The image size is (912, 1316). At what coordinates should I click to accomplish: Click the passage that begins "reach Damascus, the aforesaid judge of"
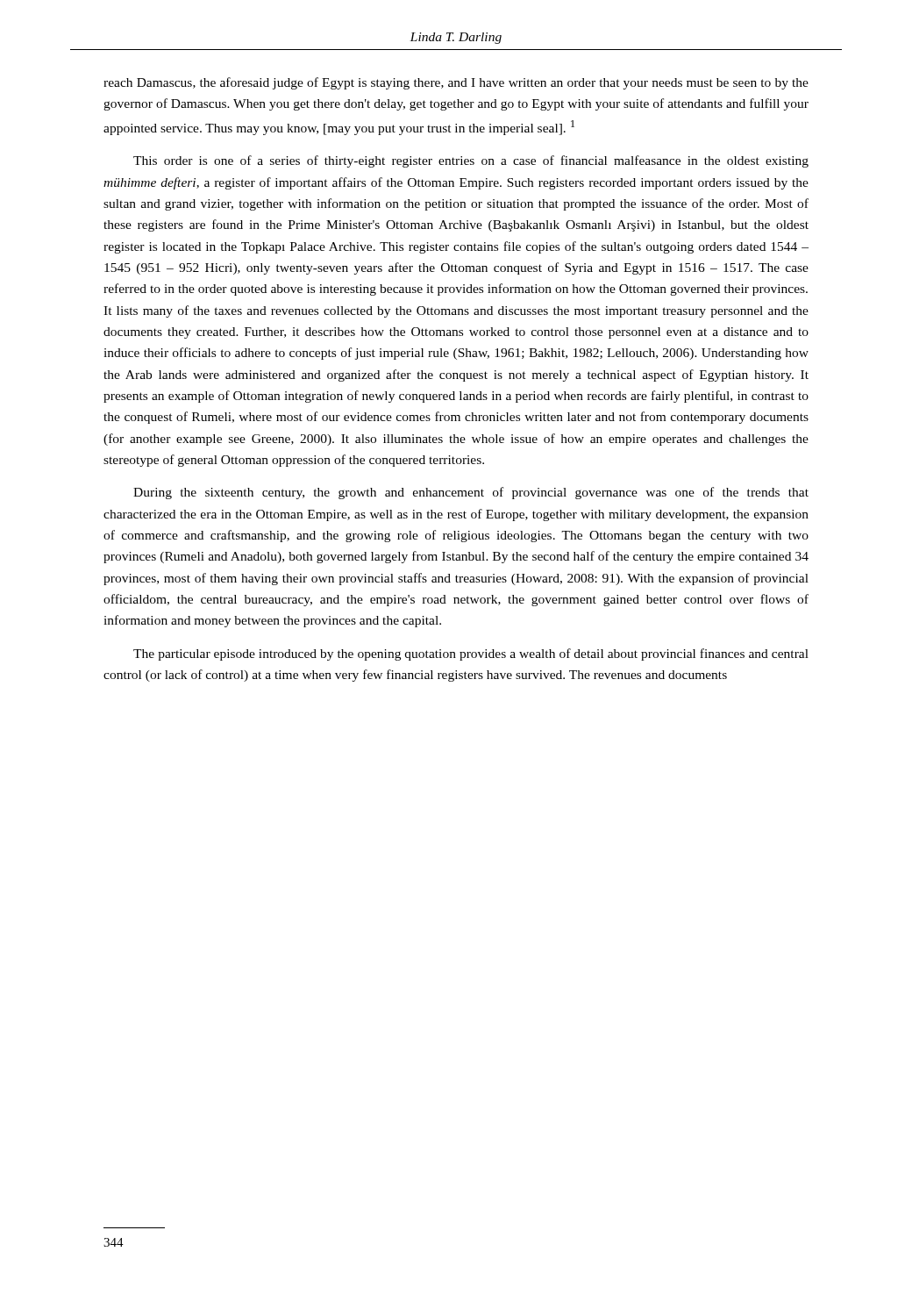pyautogui.click(x=456, y=105)
